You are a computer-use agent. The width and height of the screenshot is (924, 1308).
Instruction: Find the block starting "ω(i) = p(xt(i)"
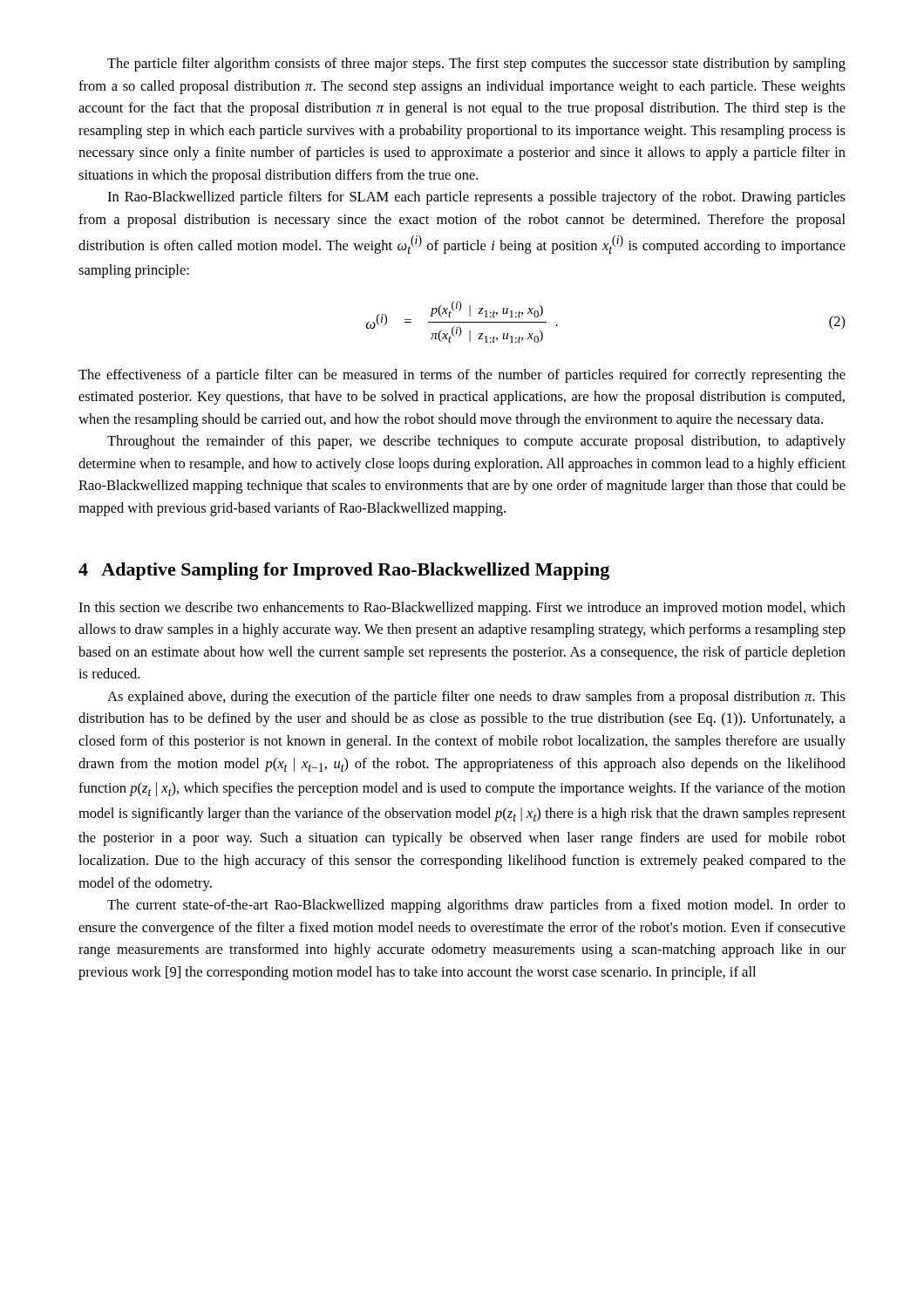coord(462,322)
